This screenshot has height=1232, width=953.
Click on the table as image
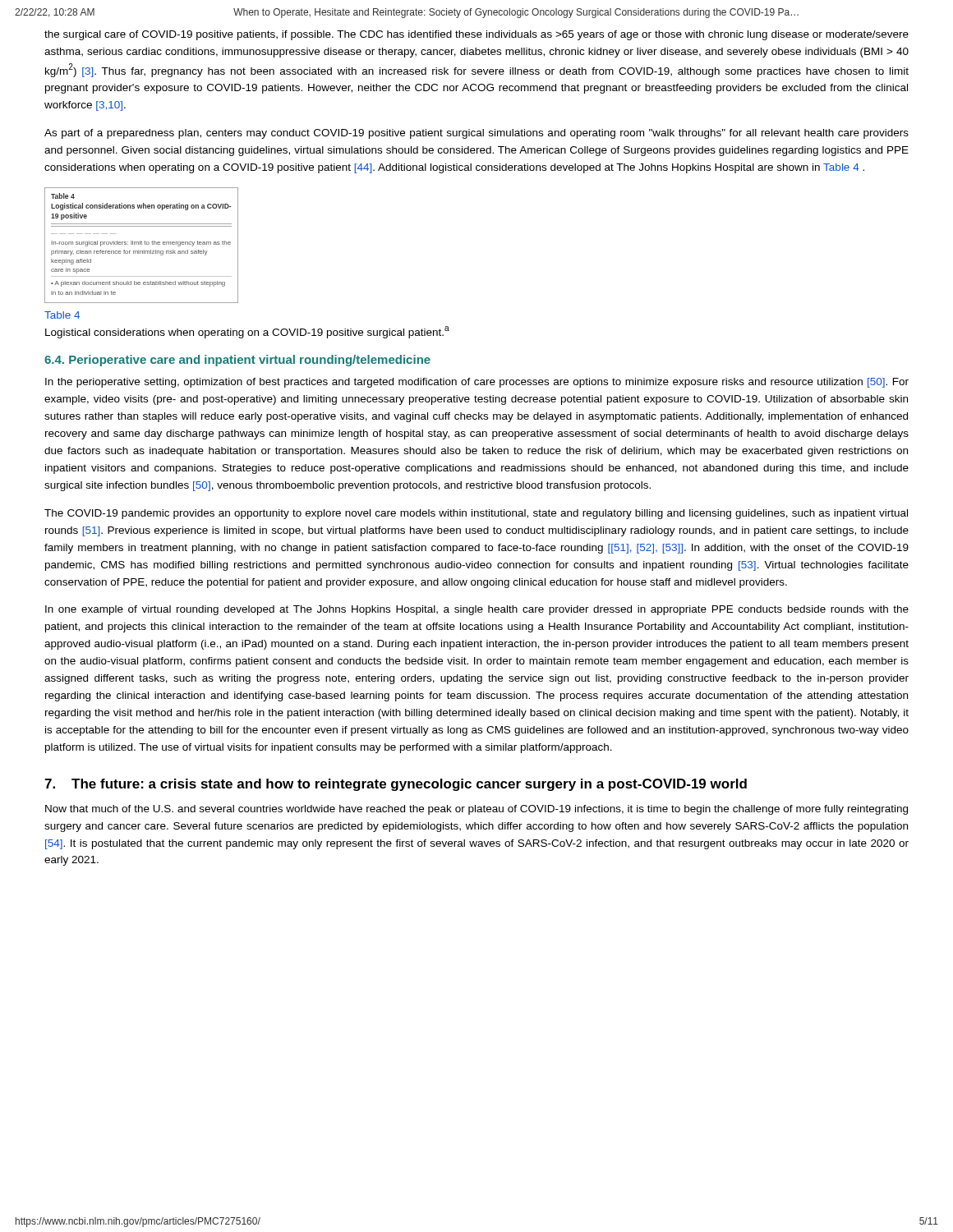click(141, 247)
